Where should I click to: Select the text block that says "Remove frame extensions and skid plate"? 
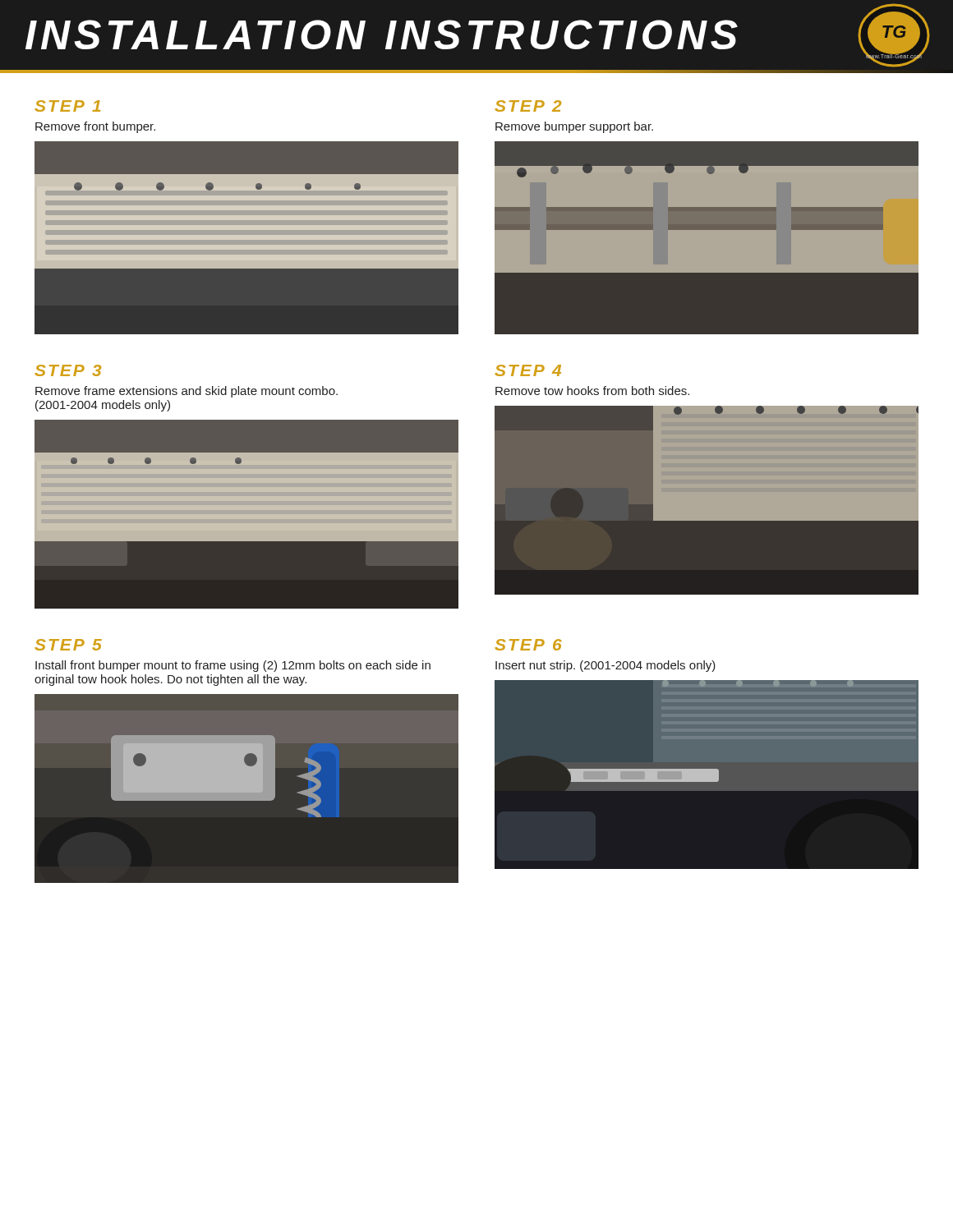187,398
